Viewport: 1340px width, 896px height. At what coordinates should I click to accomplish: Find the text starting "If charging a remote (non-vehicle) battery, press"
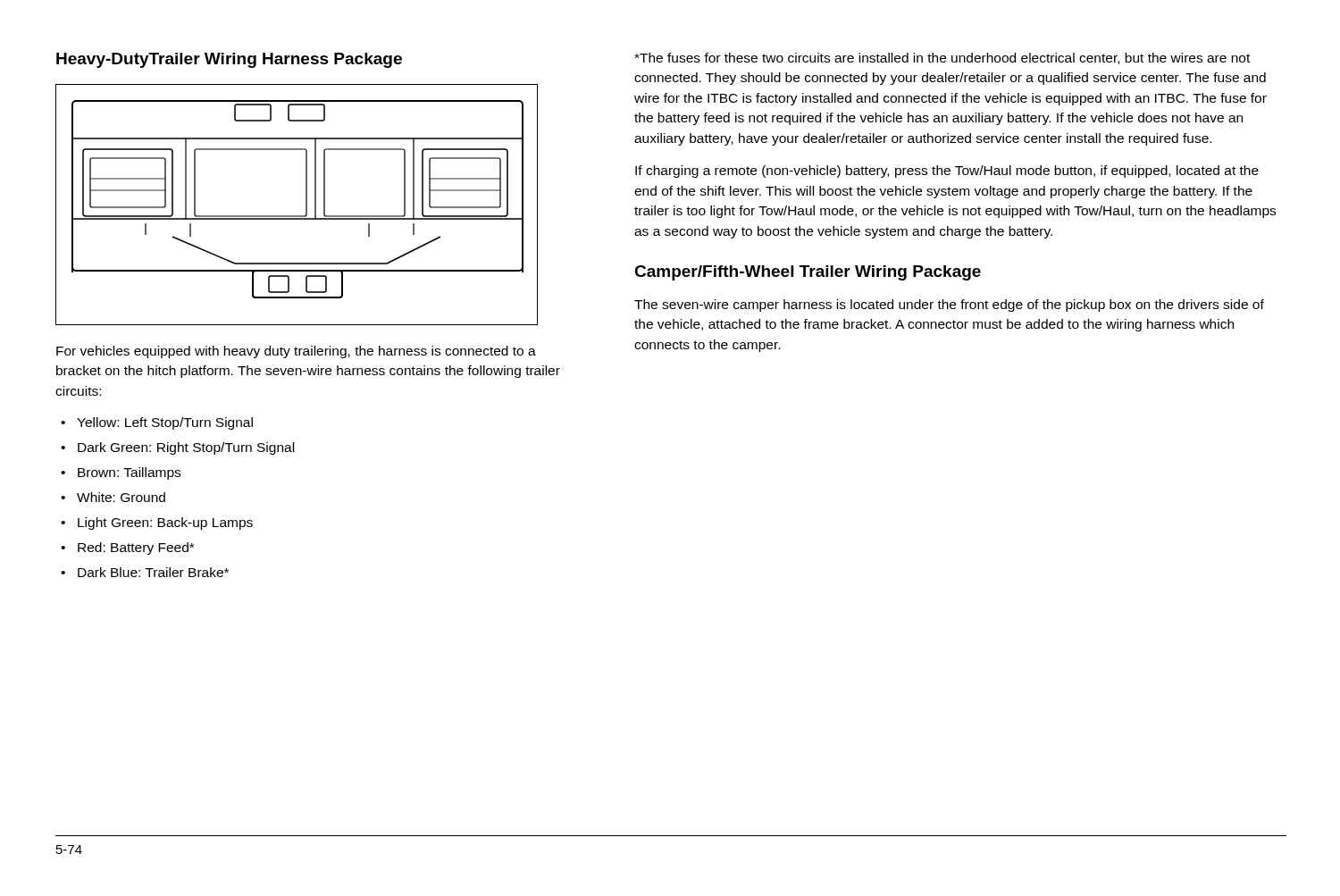(x=955, y=201)
